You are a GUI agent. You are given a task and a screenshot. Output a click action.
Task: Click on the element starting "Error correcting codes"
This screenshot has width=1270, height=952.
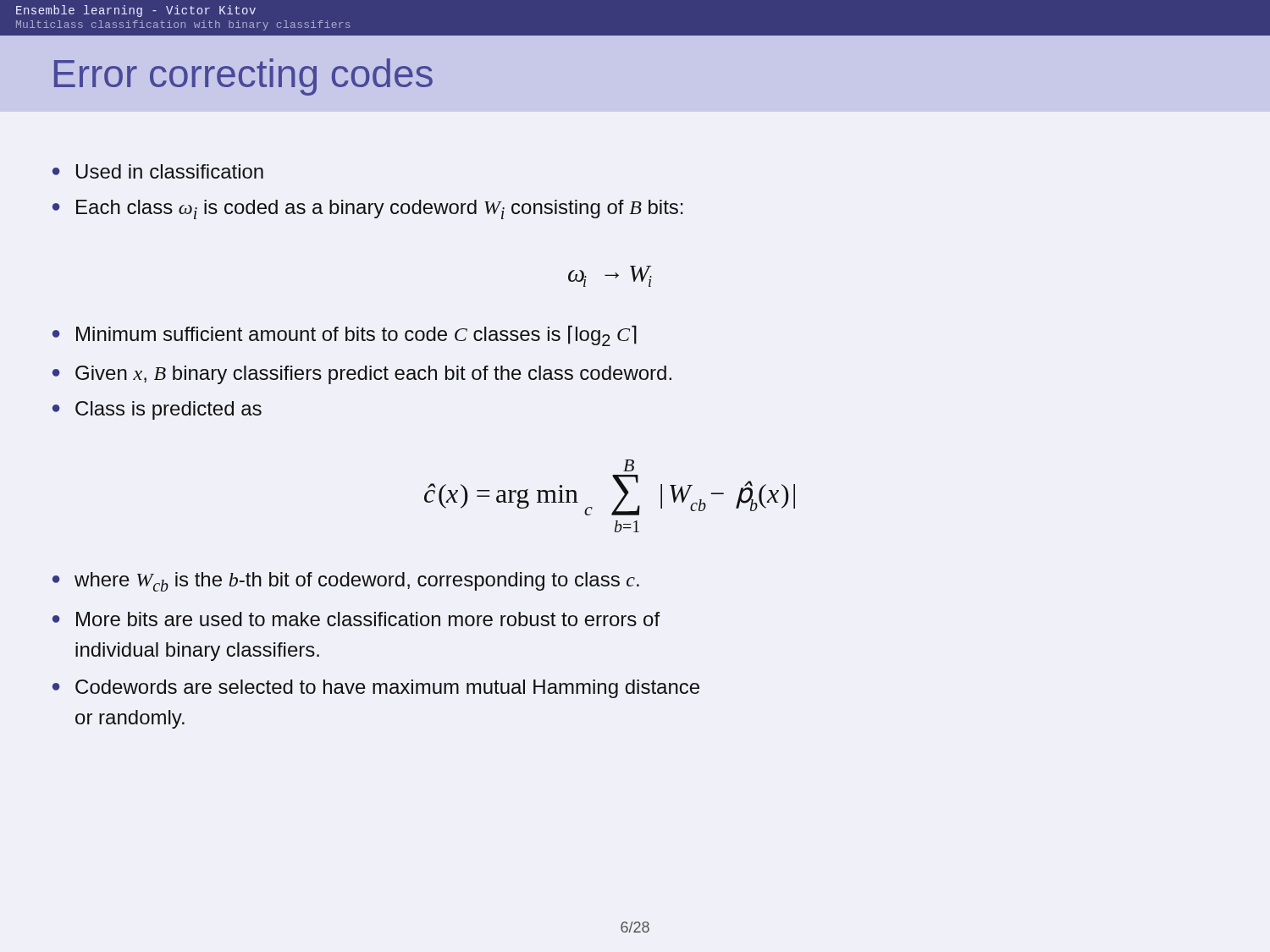pyautogui.click(x=242, y=74)
